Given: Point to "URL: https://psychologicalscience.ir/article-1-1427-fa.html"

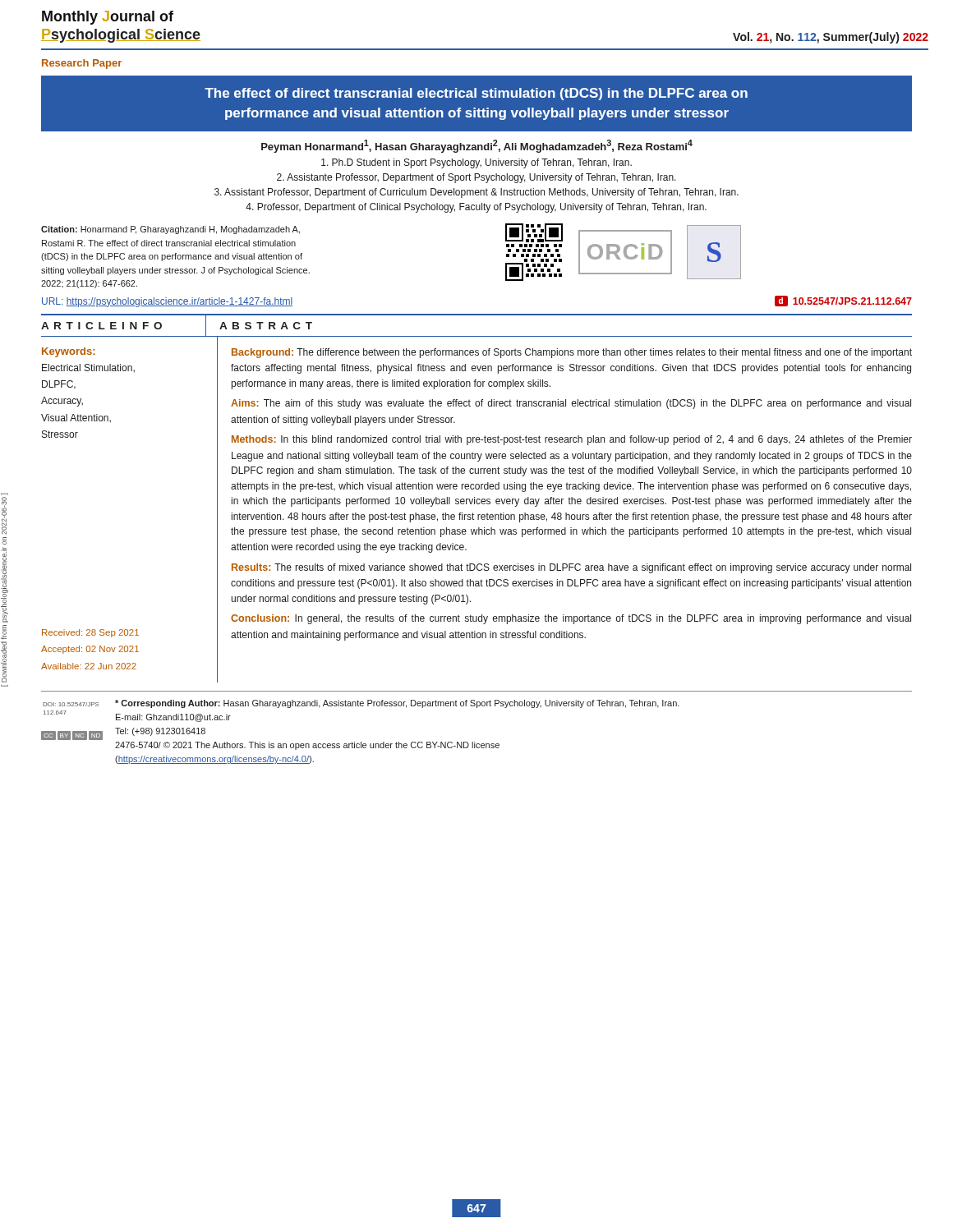Looking at the screenshot, I should pos(167,301).
